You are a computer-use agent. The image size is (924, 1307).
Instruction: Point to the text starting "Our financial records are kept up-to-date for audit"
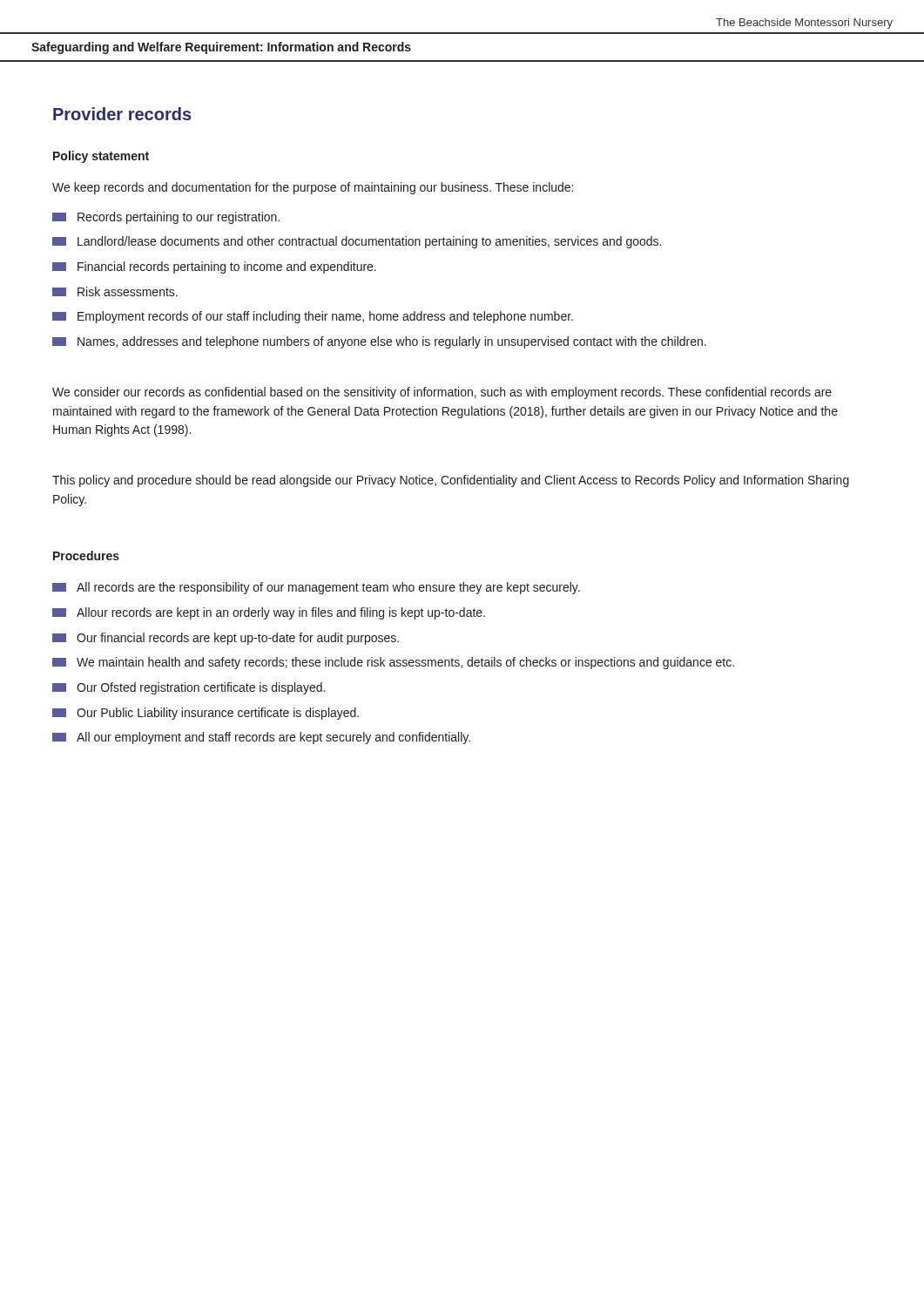pyautogui.click(x=226, y=638)
